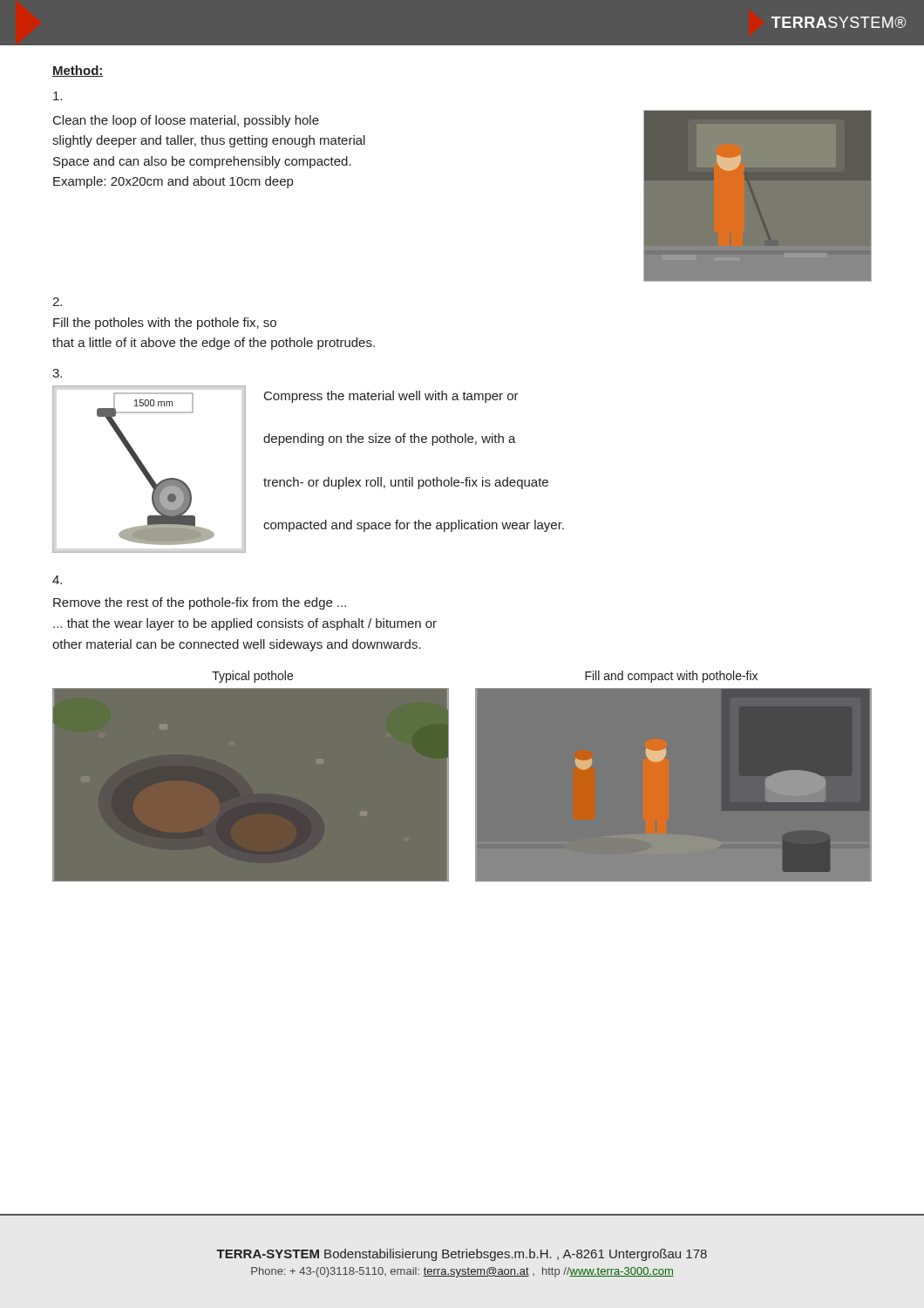Click on the block starting "other material can"
Viewport: 924px width, 1308px height.
coord(237,644)
